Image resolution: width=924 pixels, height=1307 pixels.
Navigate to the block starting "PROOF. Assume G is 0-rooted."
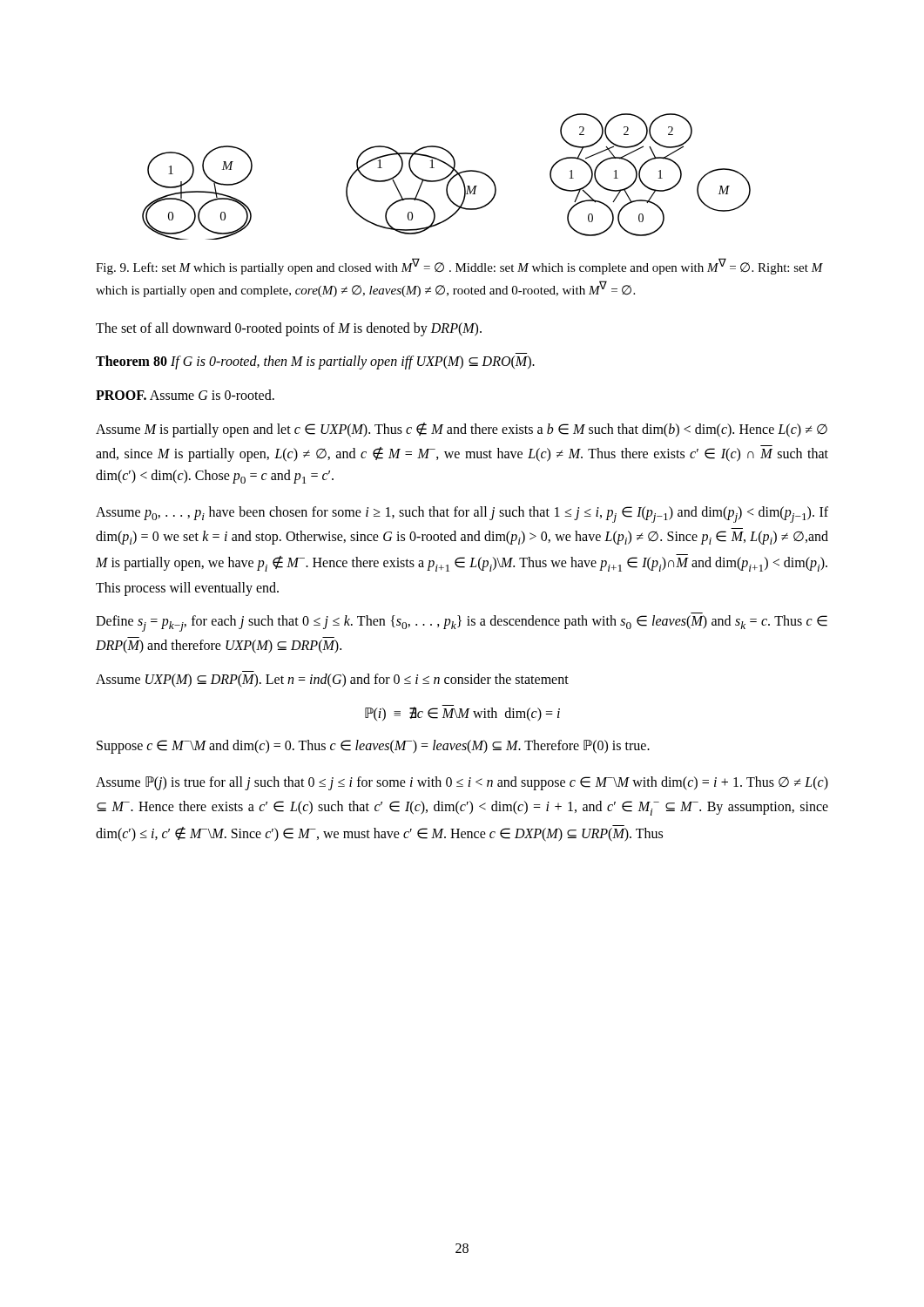coord(185,395)
